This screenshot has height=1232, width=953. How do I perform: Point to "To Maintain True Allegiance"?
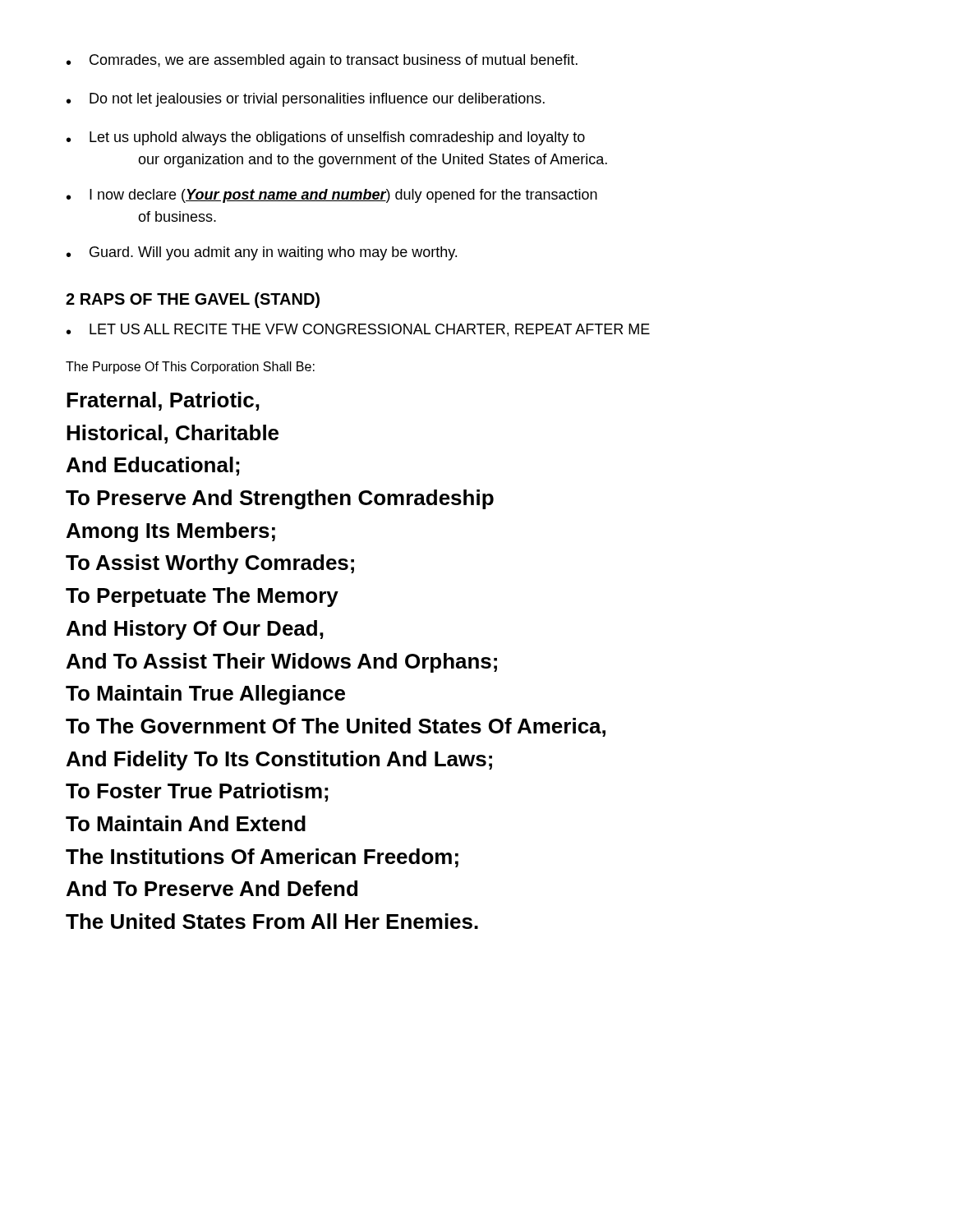(x=206, y=693)
